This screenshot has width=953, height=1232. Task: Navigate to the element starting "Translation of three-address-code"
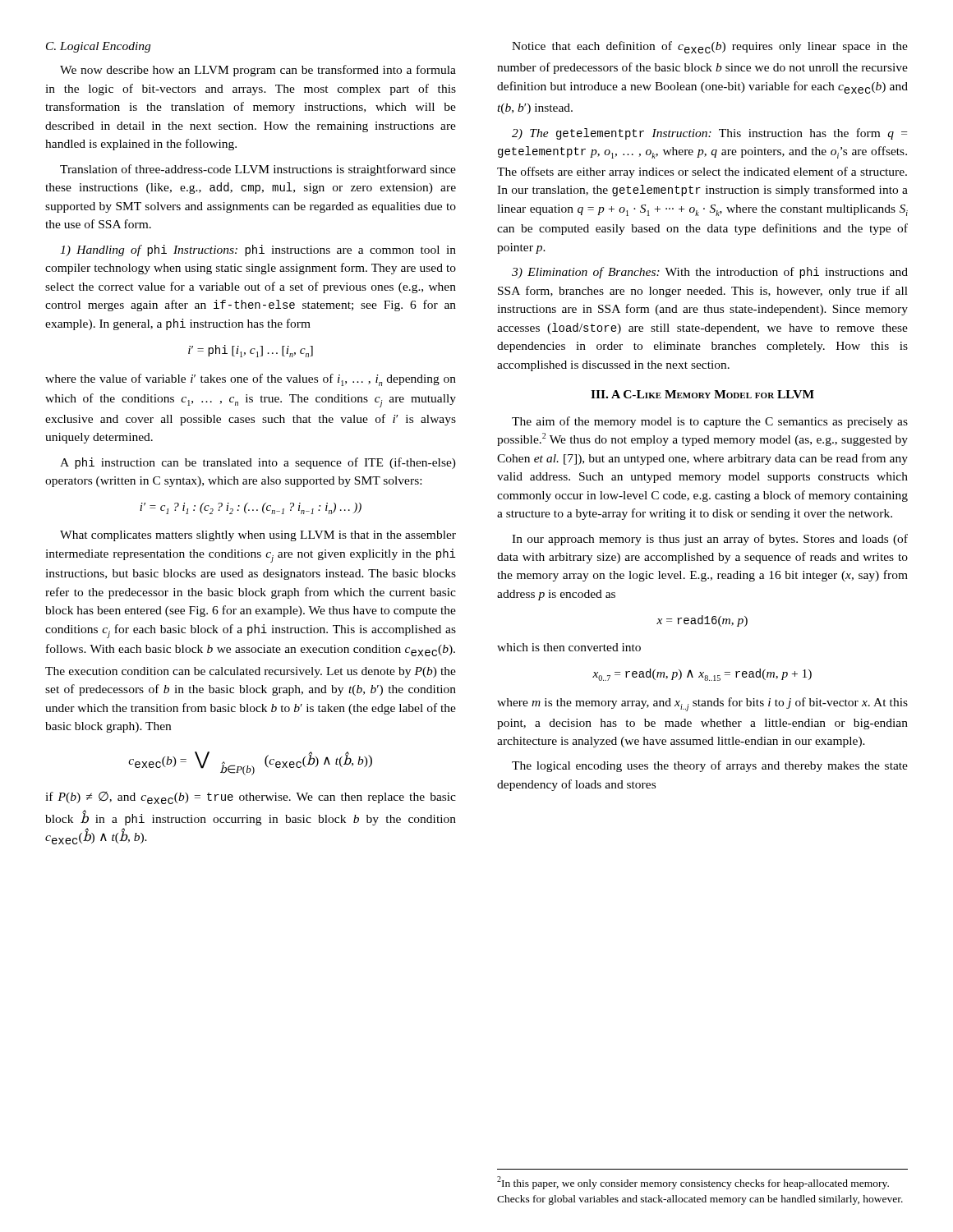(x=251, y=197)
